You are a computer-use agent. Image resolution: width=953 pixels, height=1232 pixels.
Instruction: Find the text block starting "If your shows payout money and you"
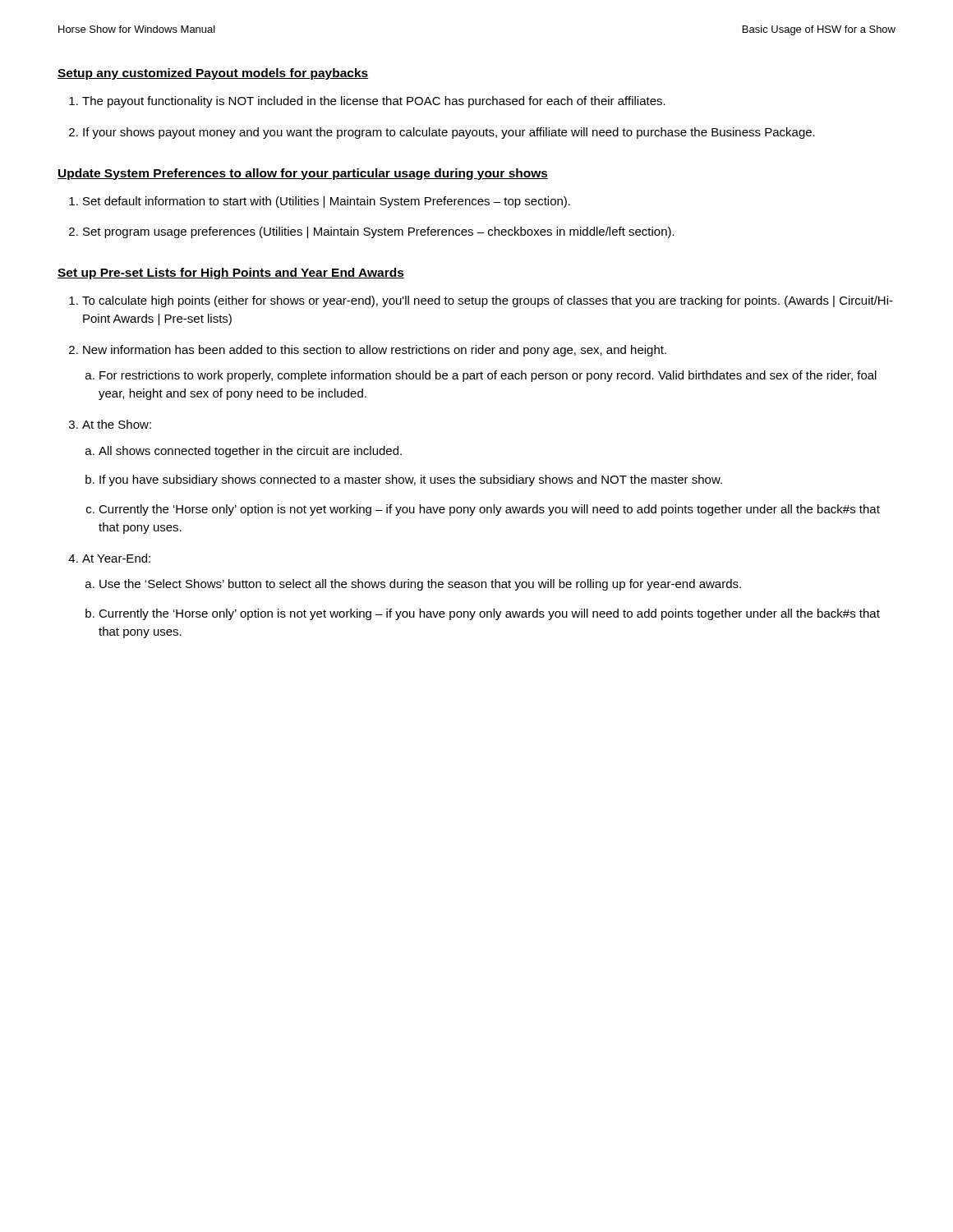point(449,132)
